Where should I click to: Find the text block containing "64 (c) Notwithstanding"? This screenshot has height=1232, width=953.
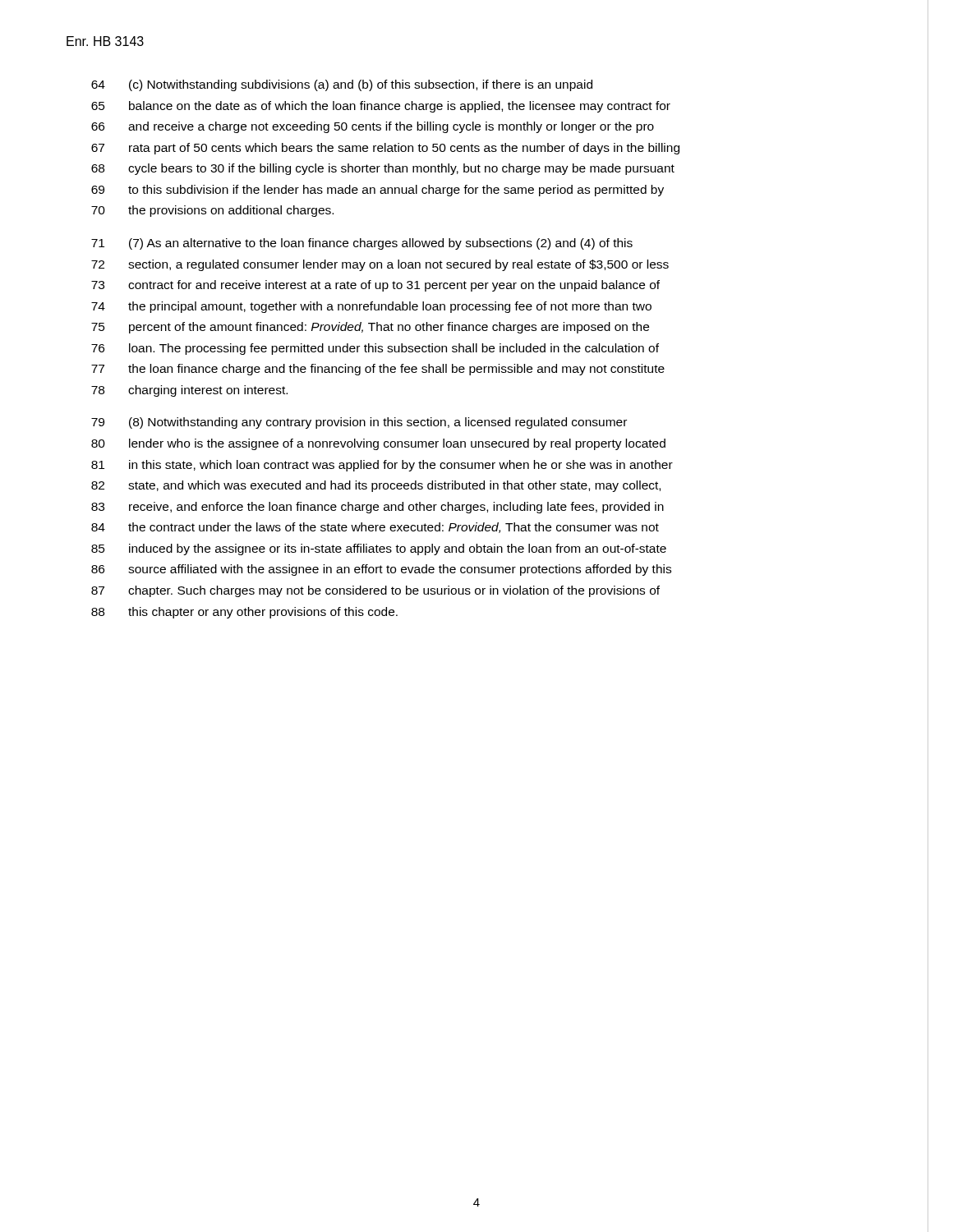(476, 147)
